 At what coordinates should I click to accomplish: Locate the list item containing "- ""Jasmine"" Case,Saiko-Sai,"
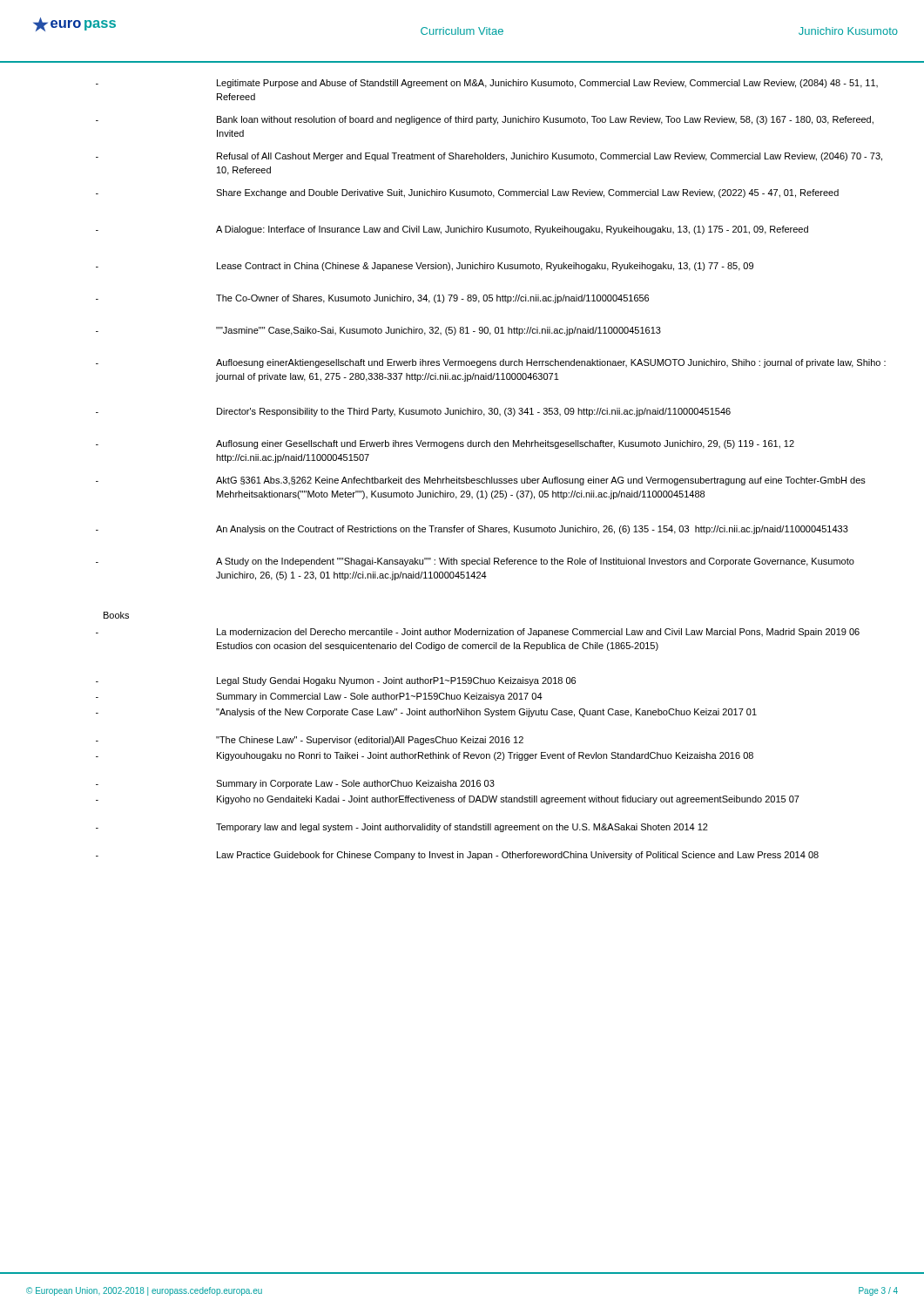point(462,331)
